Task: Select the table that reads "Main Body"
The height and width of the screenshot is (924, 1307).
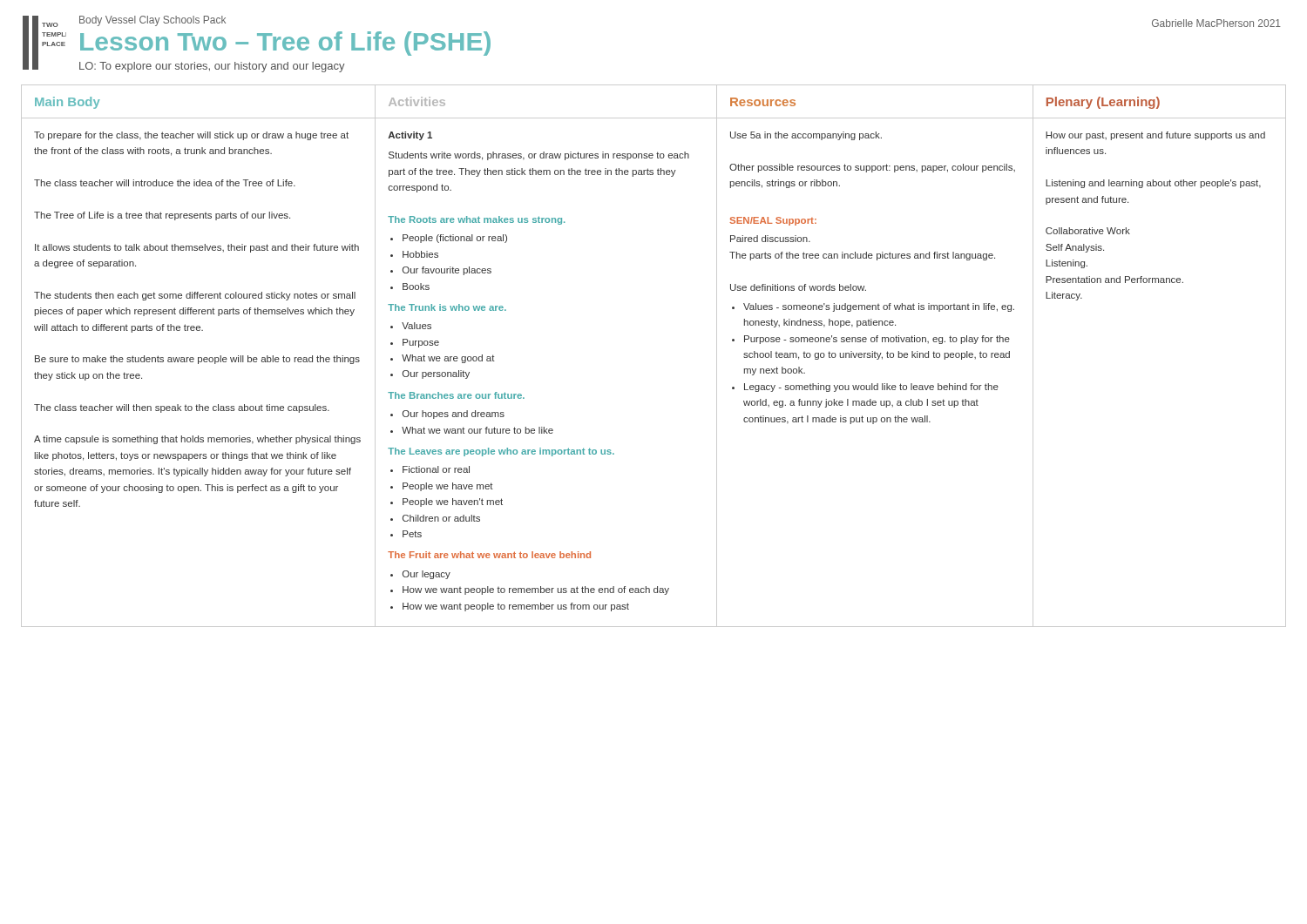Action: [654, 356]
